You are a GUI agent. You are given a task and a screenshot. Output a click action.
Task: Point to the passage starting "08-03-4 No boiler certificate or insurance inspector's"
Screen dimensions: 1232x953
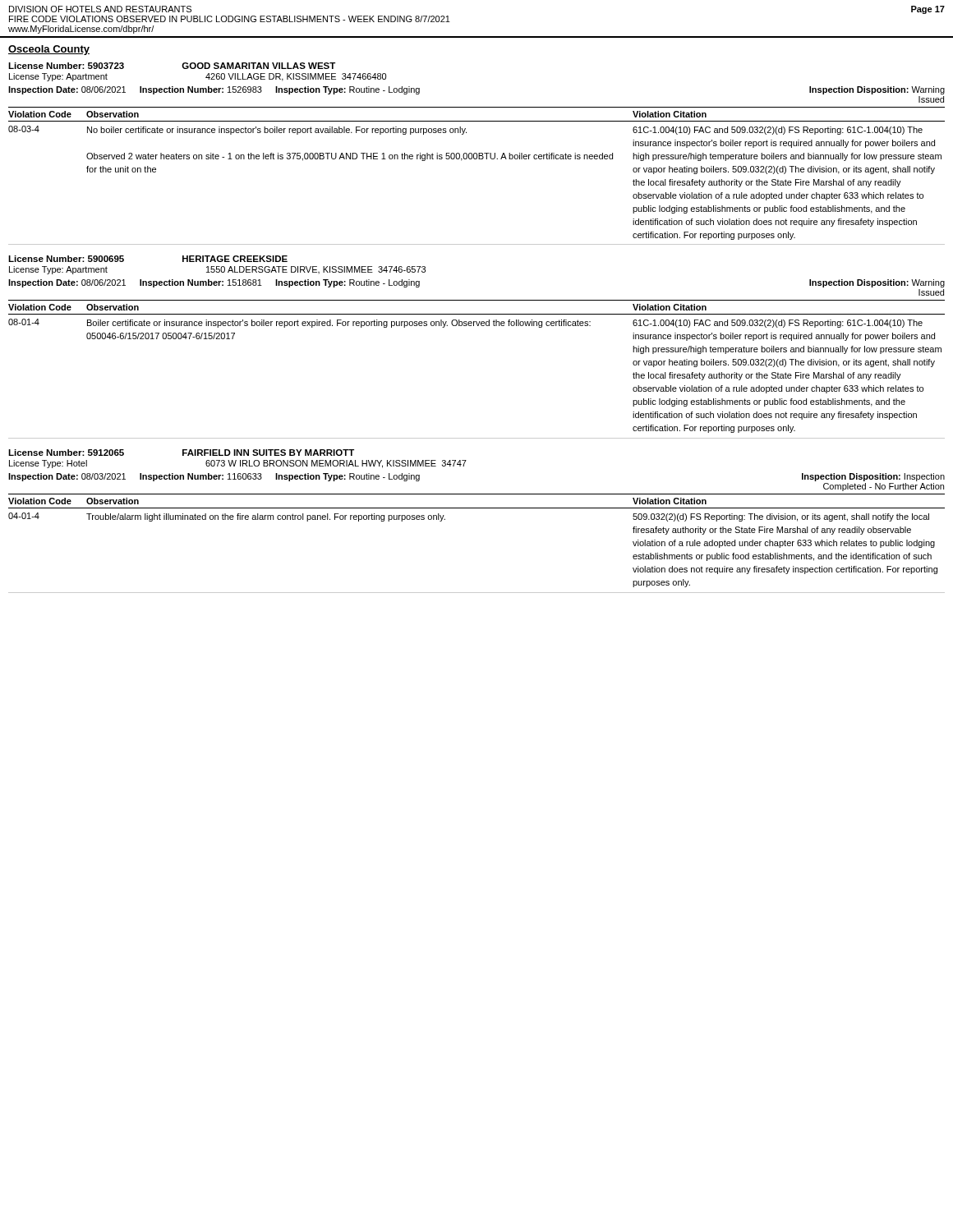pyautogui.click(x=465, y=130)
